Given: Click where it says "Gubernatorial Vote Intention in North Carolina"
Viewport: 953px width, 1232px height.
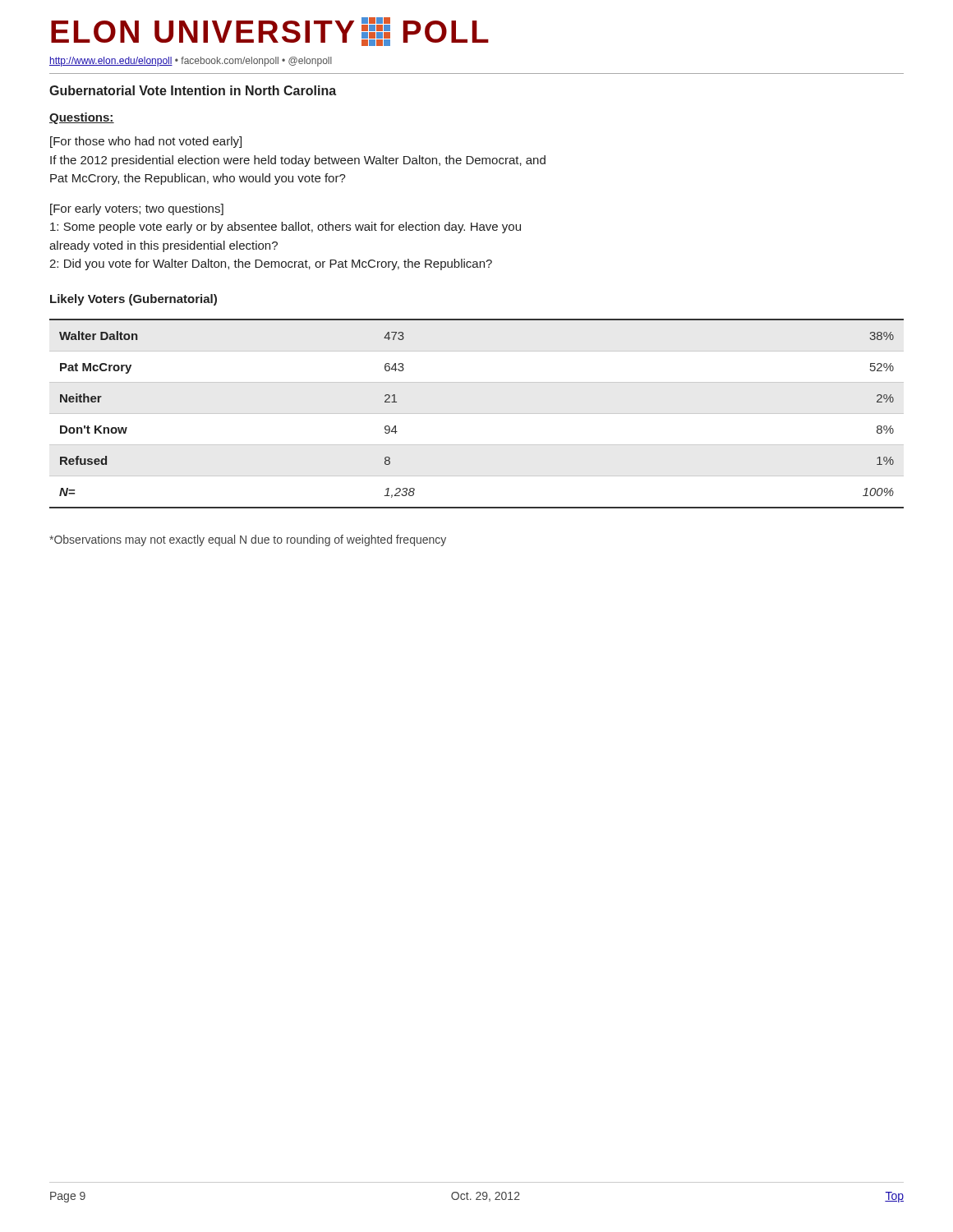Looking at the screenshot, I should click(x=193, y=91).
